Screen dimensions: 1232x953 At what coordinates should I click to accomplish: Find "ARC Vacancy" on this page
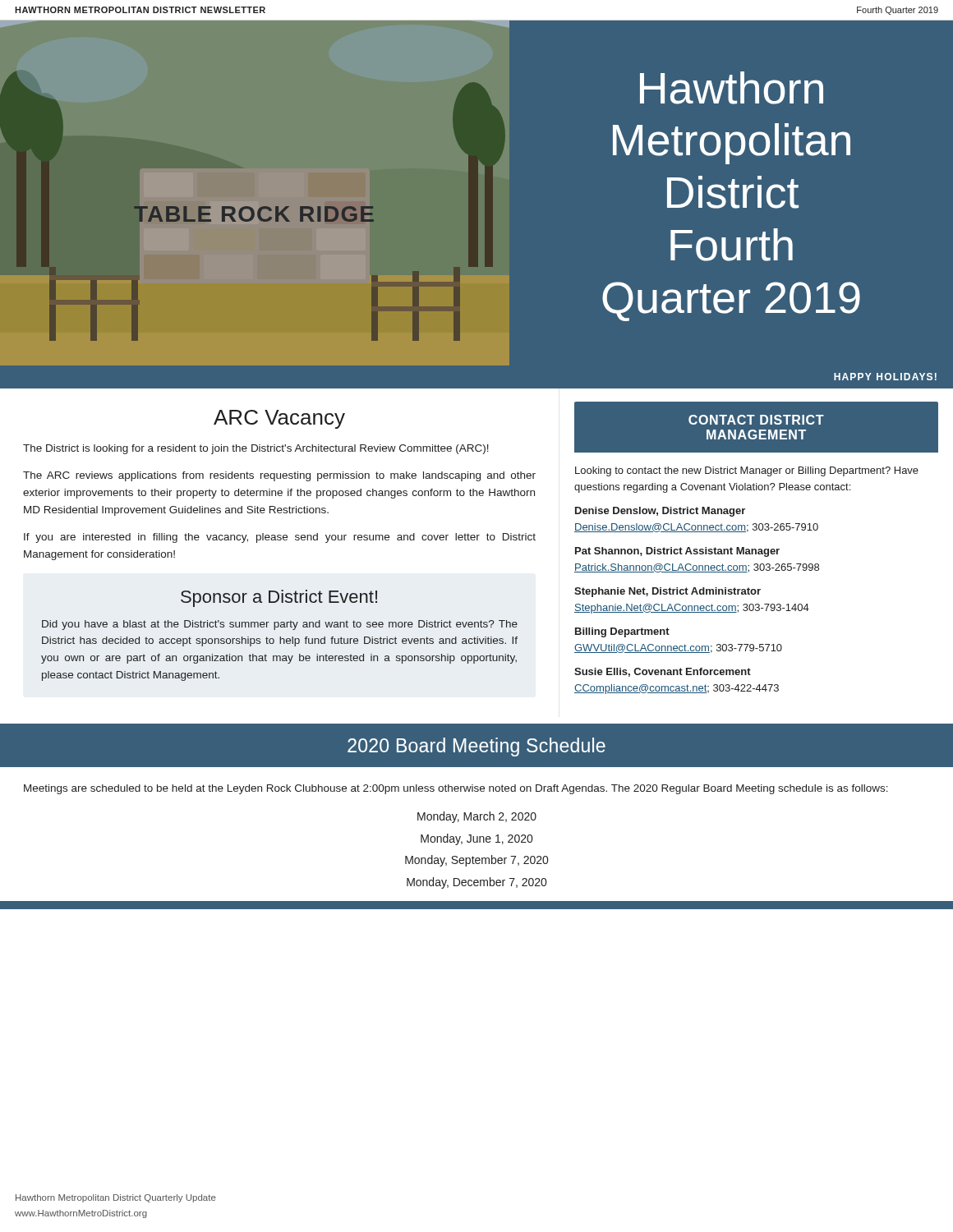coord(279,417)
